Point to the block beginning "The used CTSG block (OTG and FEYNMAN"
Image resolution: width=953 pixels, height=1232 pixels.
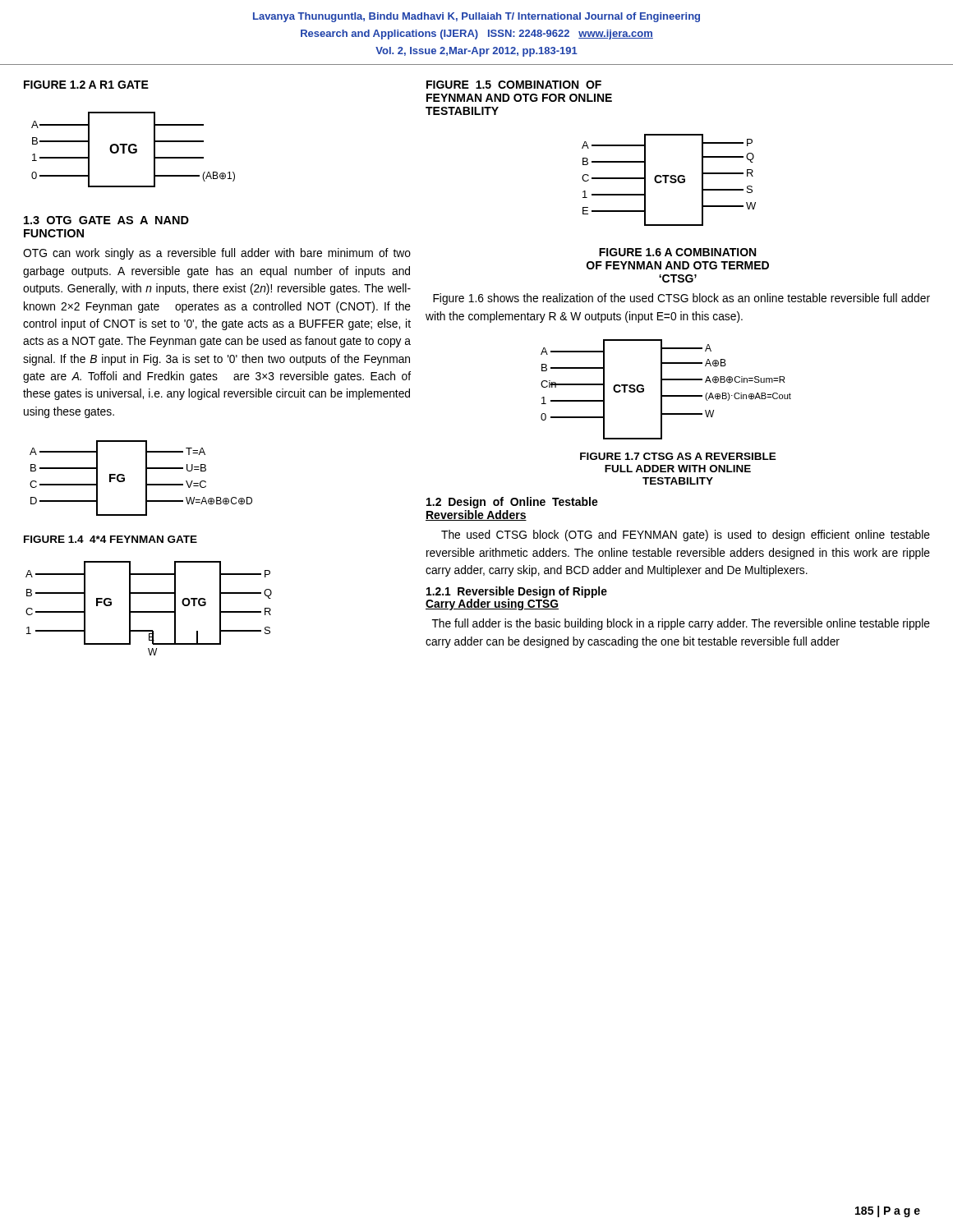(678, 553)
